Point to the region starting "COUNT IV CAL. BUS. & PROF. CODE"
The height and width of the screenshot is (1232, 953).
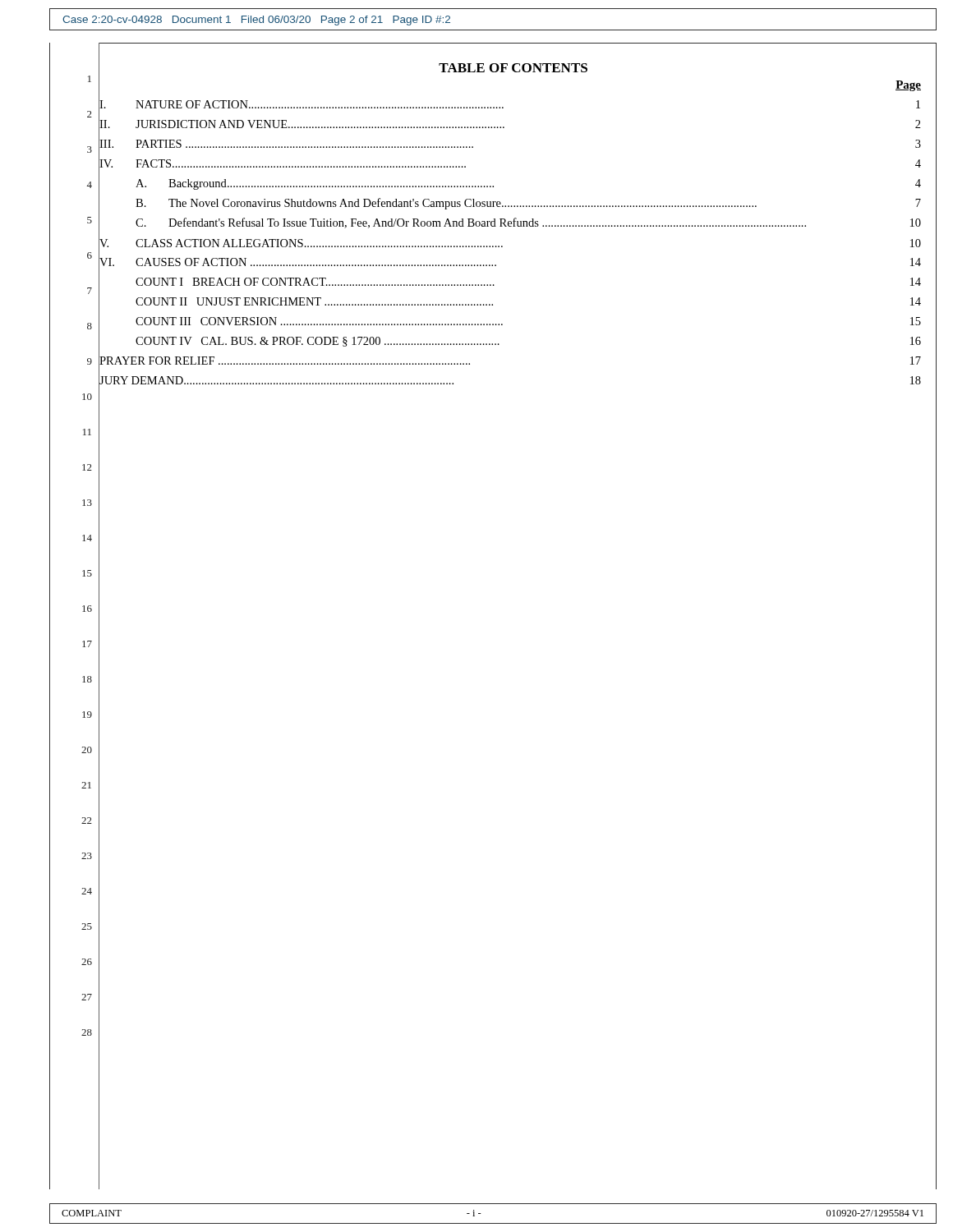point(264,341)
